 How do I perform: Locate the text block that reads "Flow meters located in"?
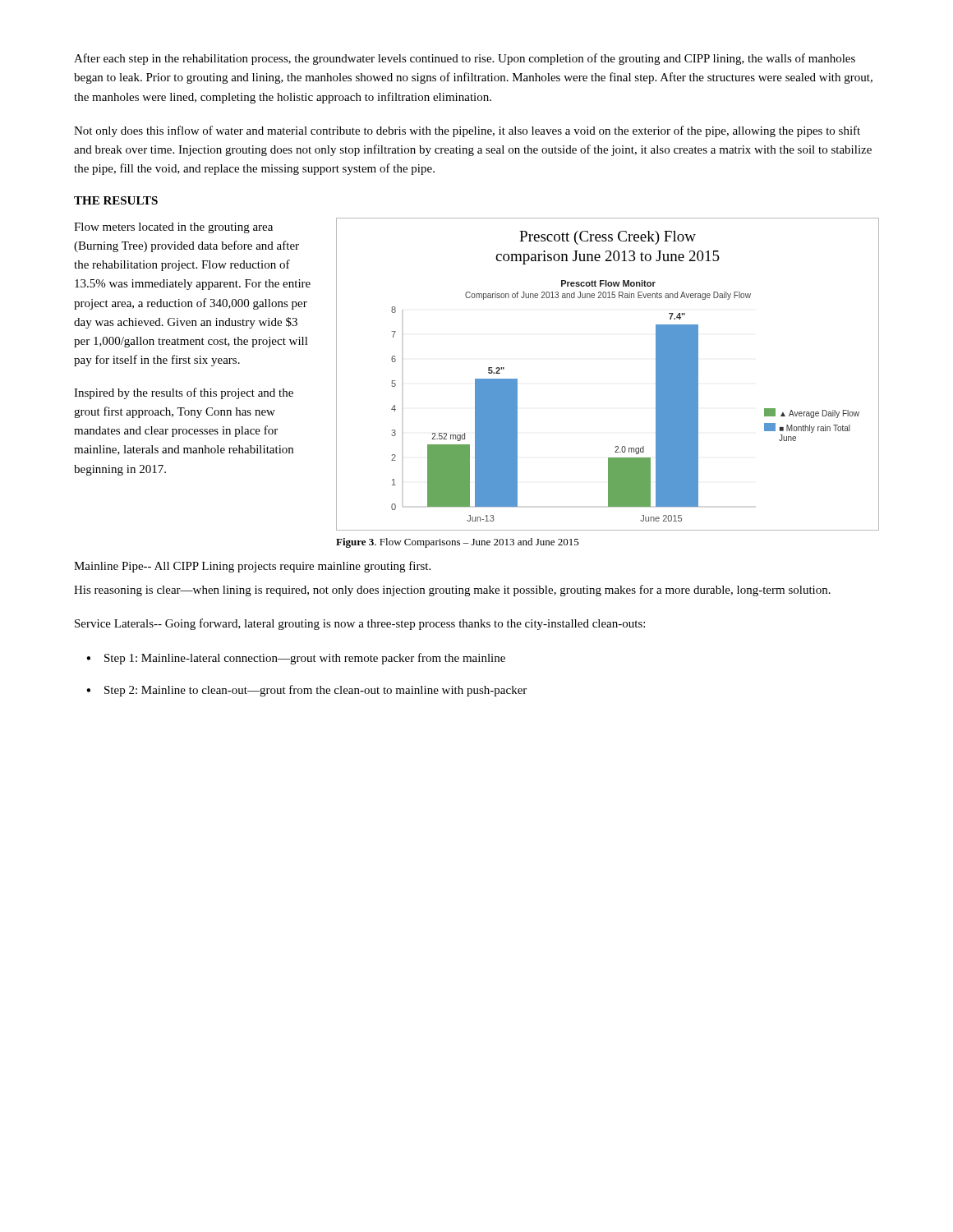[192, 293]
